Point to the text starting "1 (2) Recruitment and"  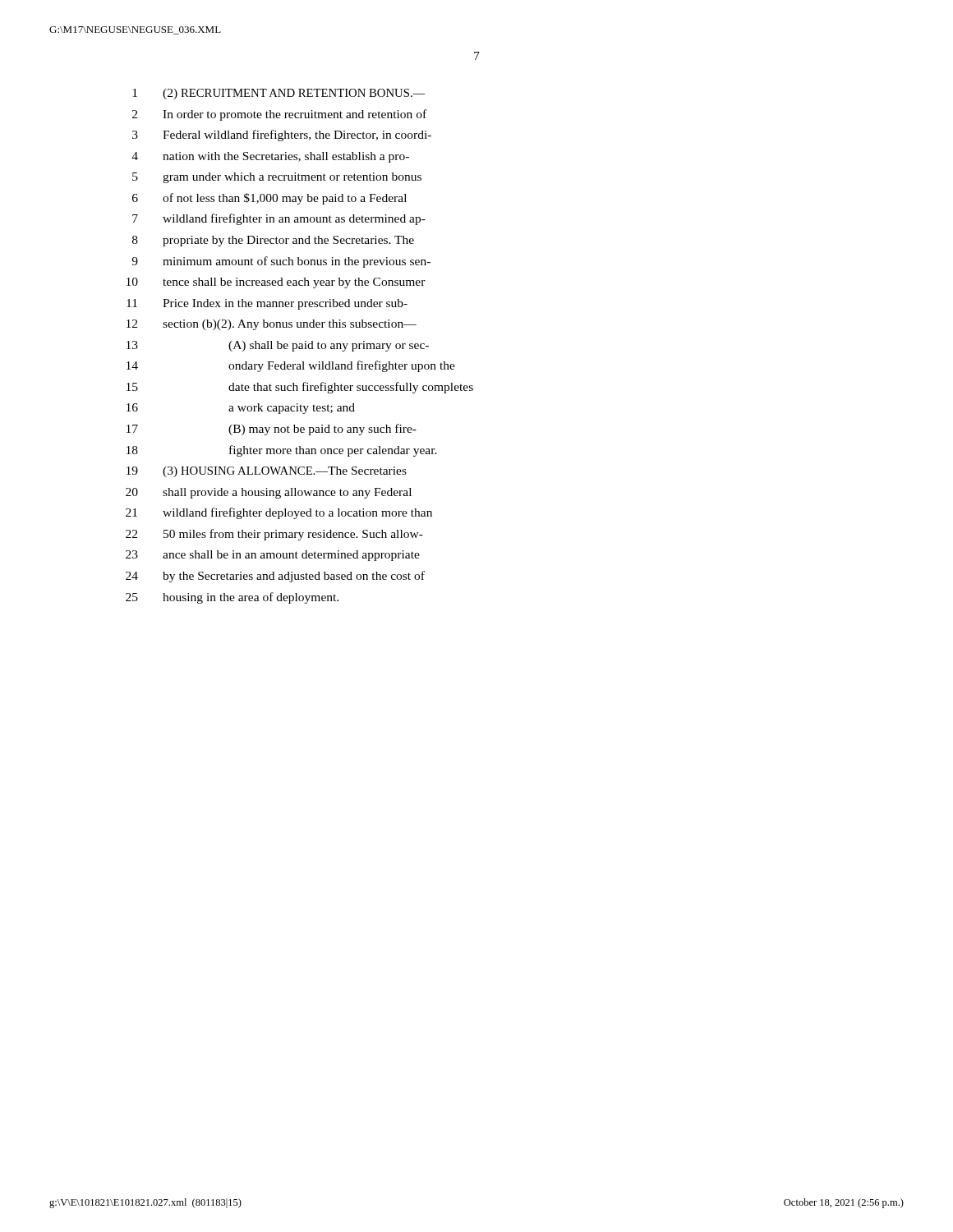coord(279,94)
